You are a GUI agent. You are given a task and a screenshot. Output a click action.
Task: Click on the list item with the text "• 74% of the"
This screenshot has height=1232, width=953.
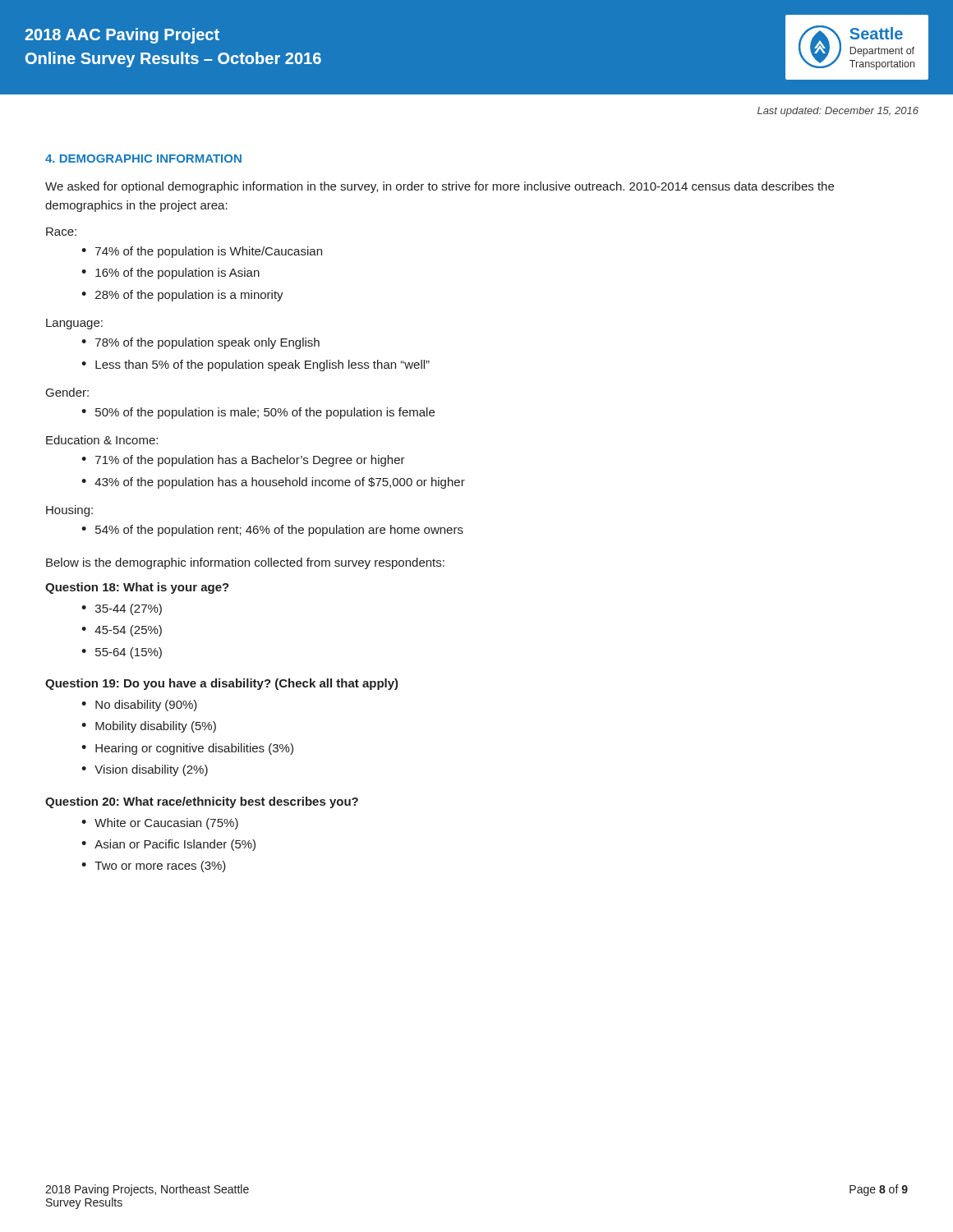click(202, 251)
